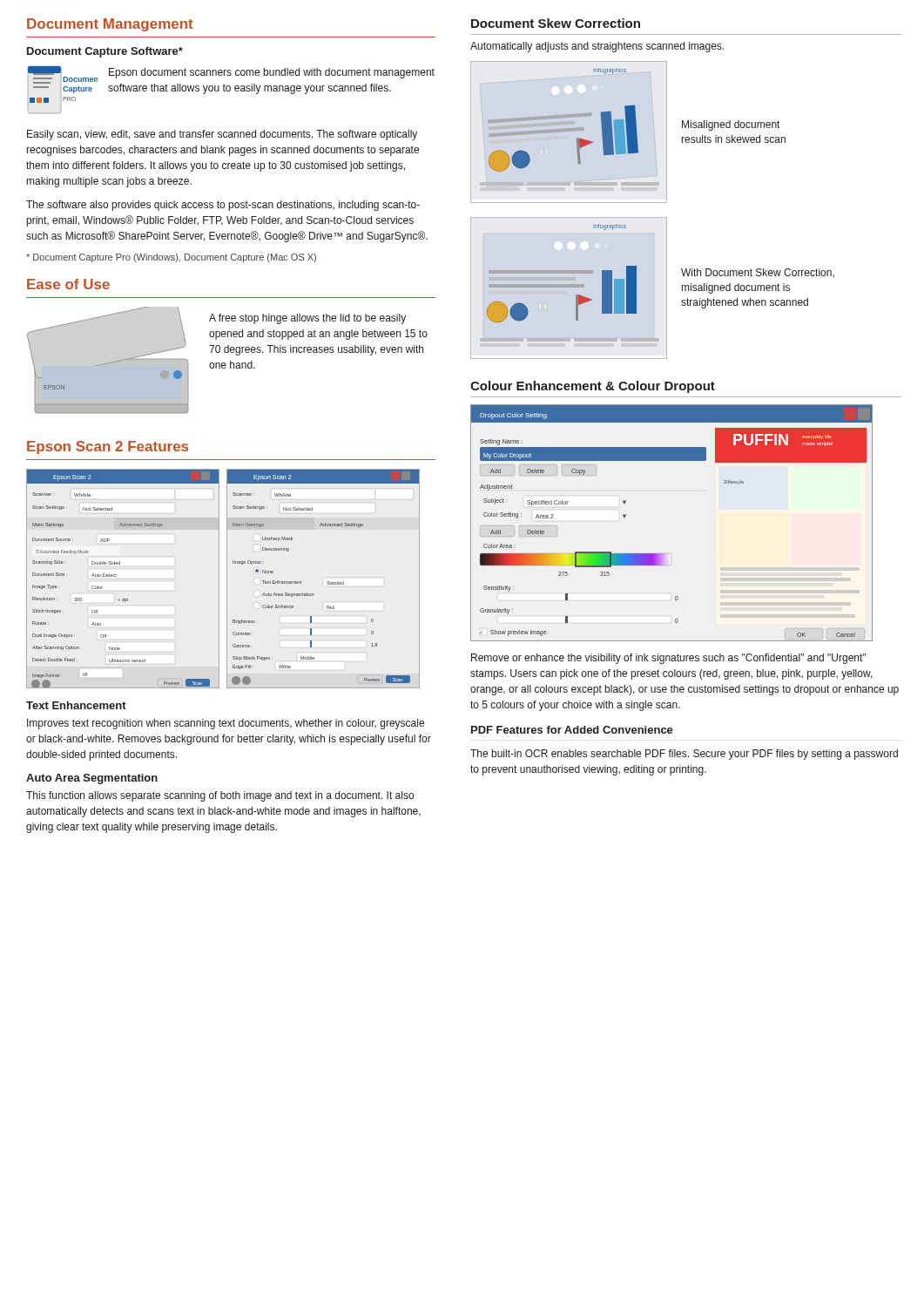Locate the block starting "Document Capture Pro (Windows), Document Capture (Mac OS"
924x1307 pixels.
click(171, 257)
